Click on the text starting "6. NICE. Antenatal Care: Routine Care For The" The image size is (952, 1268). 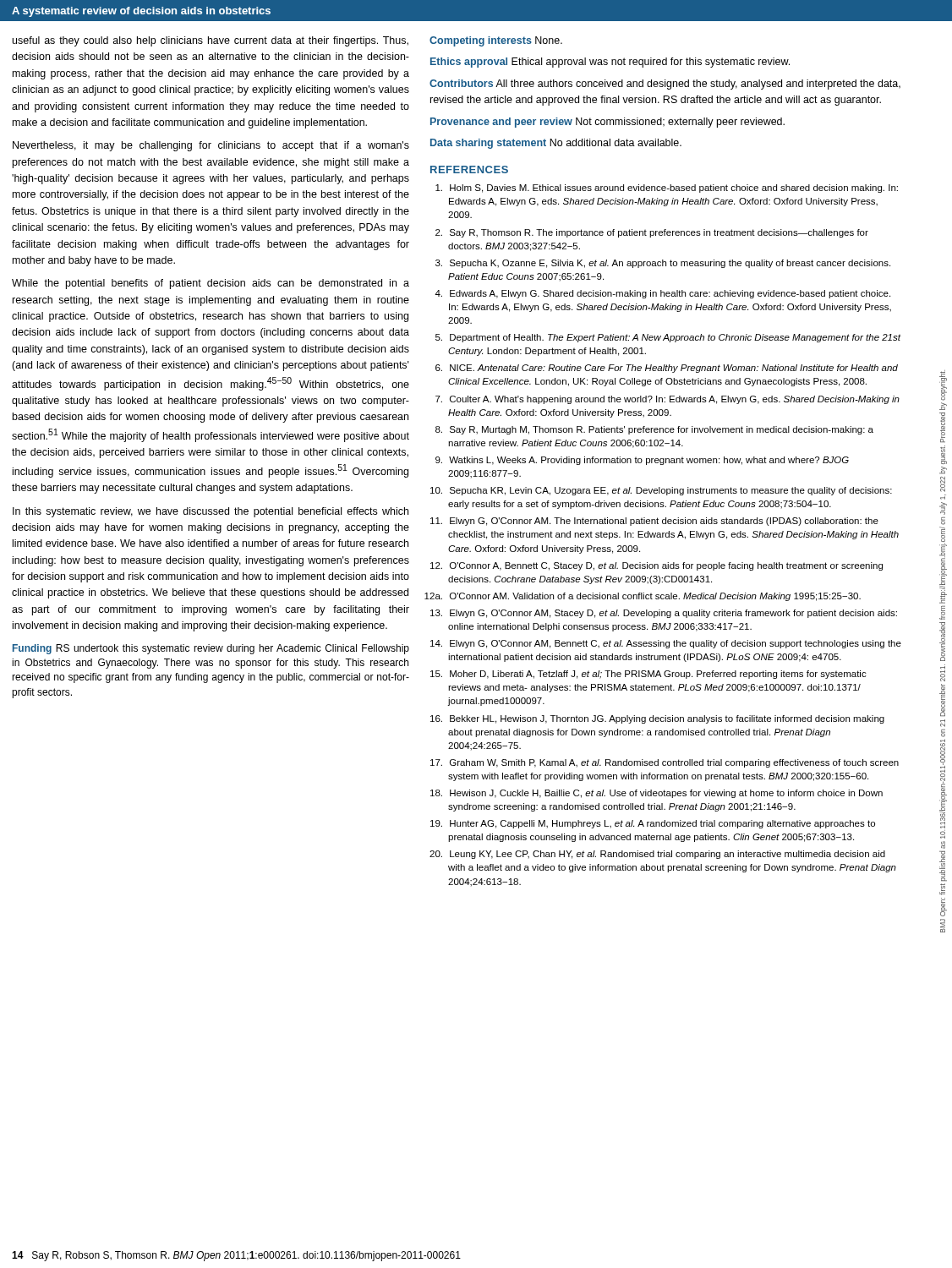(x=664, y=374)
